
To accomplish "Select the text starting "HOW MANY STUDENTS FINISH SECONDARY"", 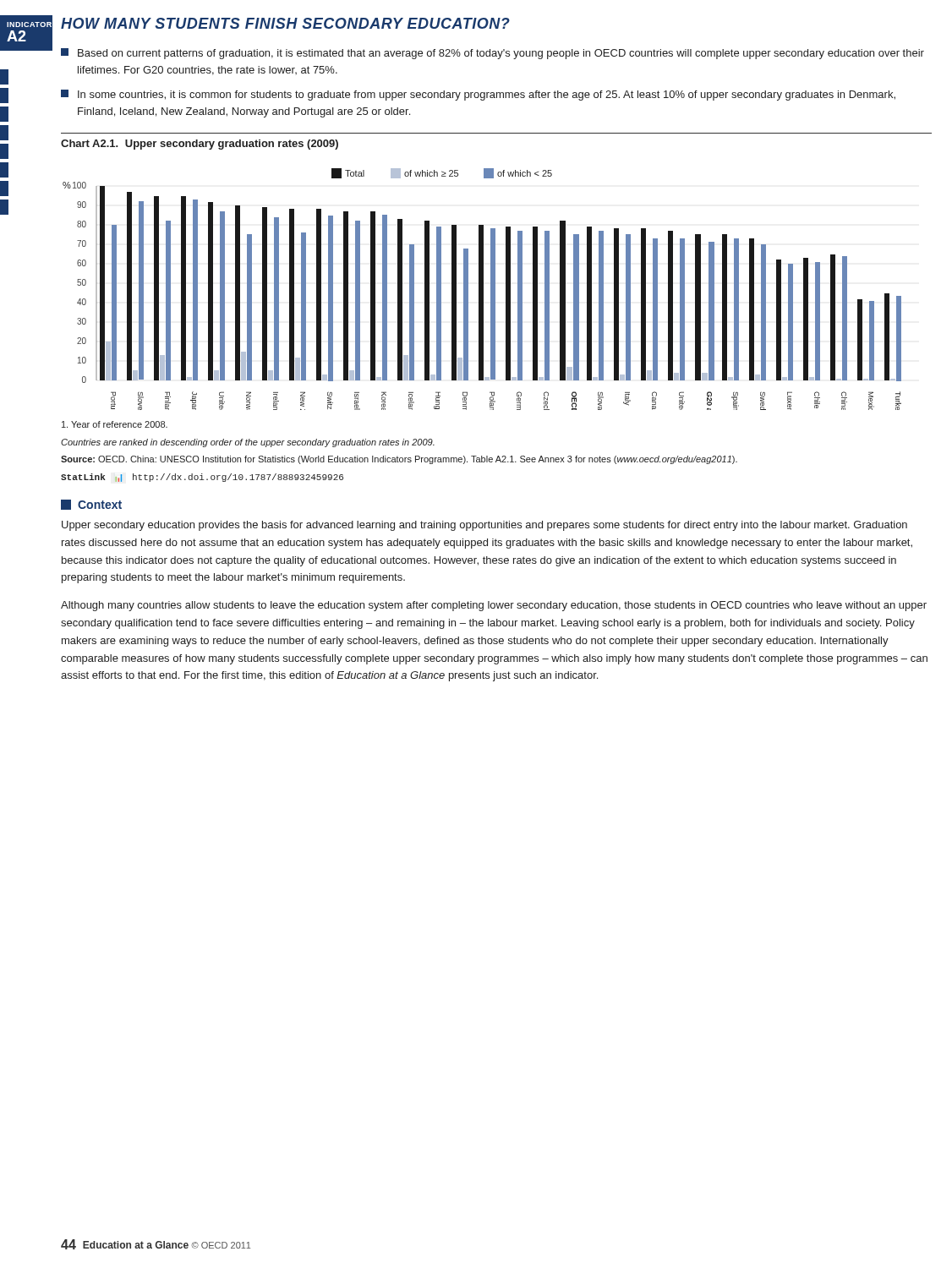I will coord(285,24).
